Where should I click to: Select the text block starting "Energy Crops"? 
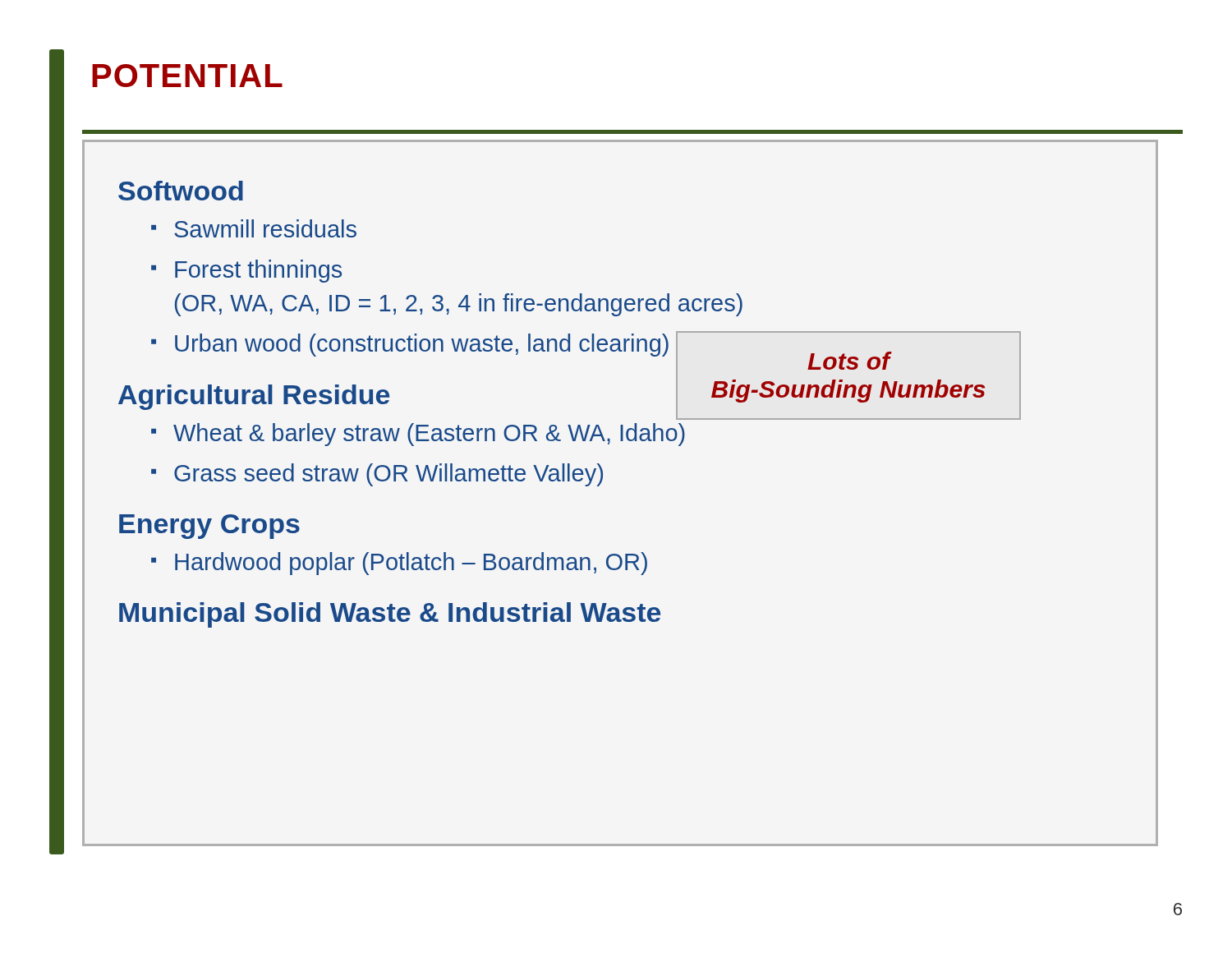click(209, 523)
